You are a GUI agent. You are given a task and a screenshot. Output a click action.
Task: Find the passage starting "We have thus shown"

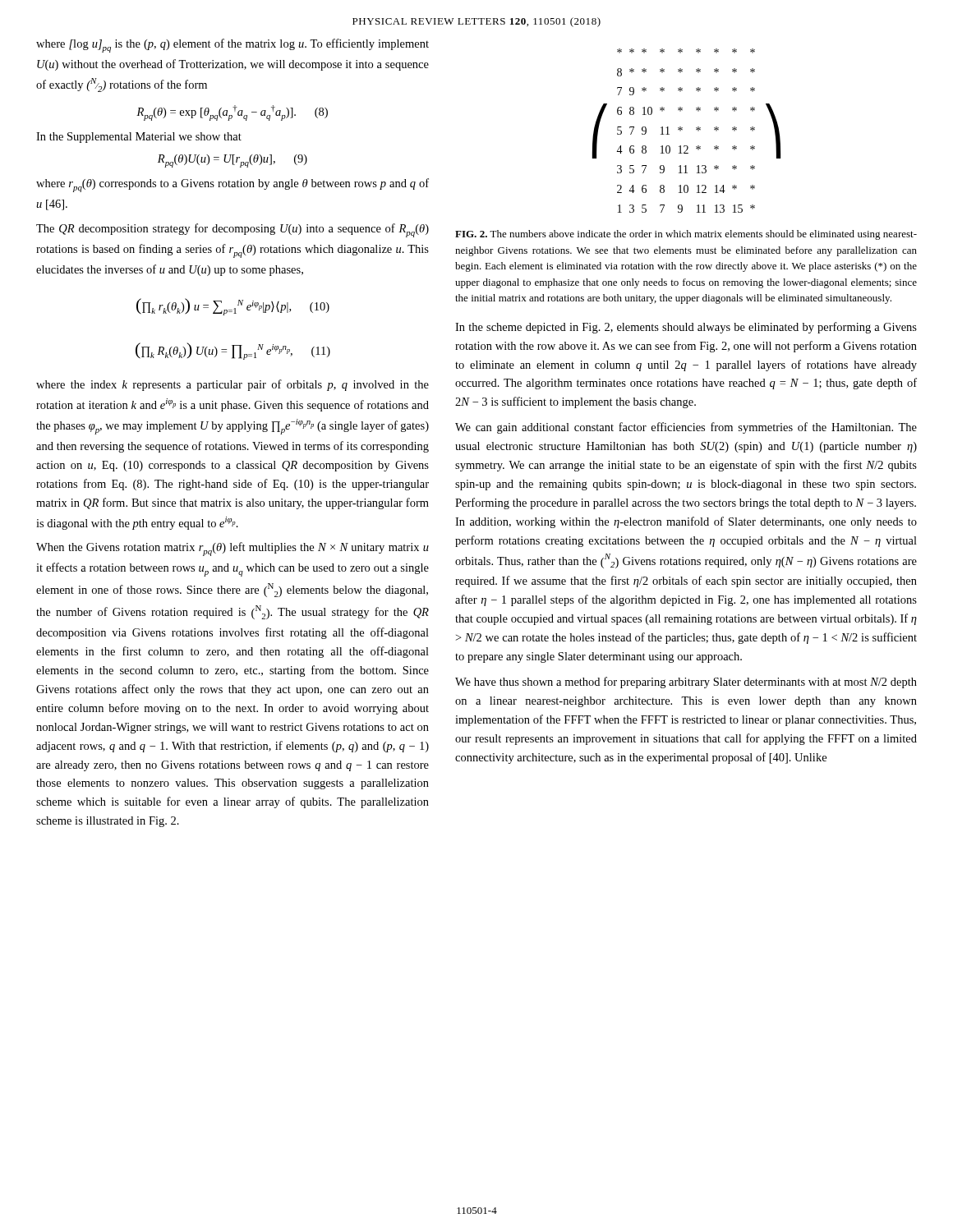(686, 719)
